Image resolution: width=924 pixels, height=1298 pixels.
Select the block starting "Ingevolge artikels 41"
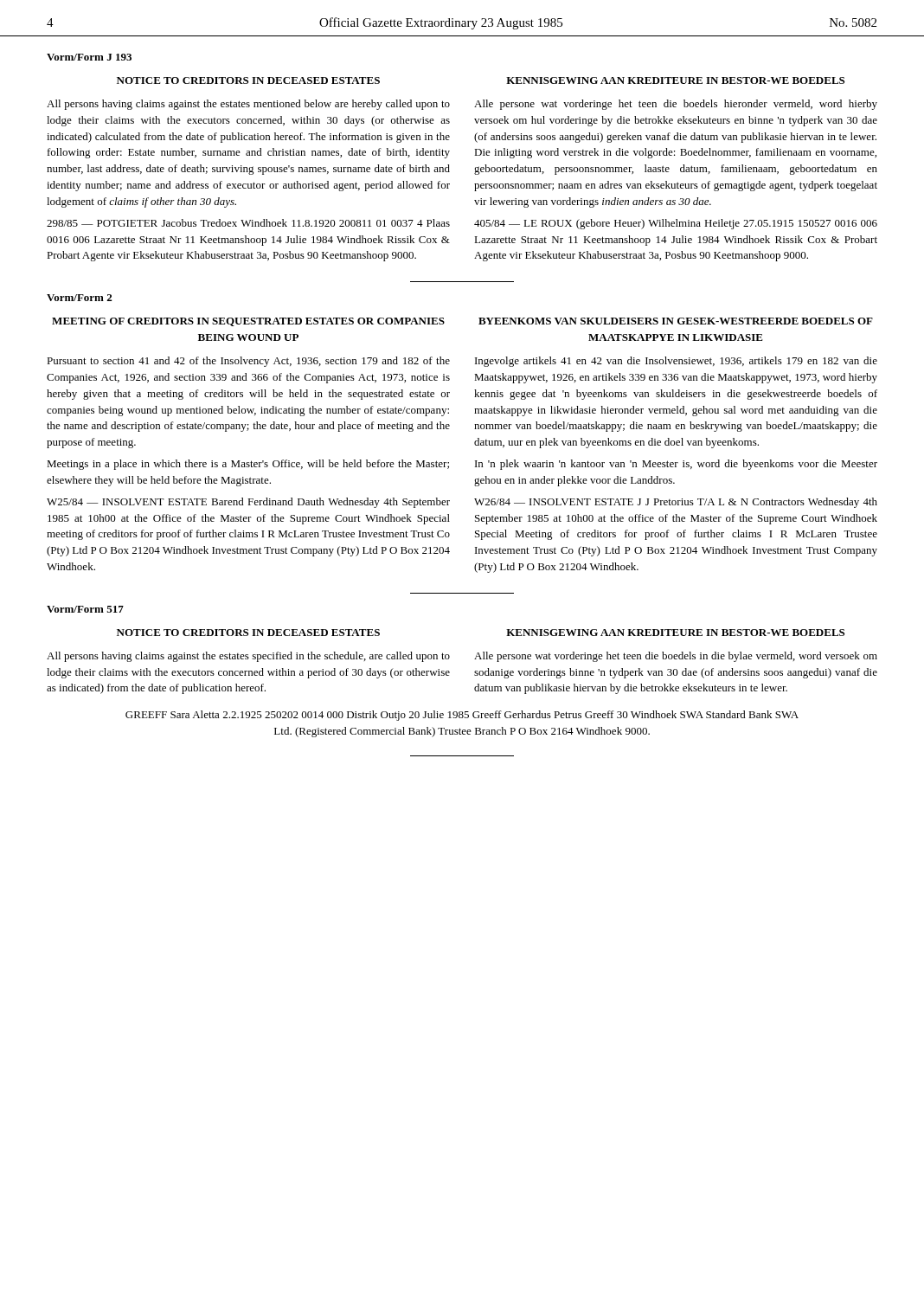676,401
